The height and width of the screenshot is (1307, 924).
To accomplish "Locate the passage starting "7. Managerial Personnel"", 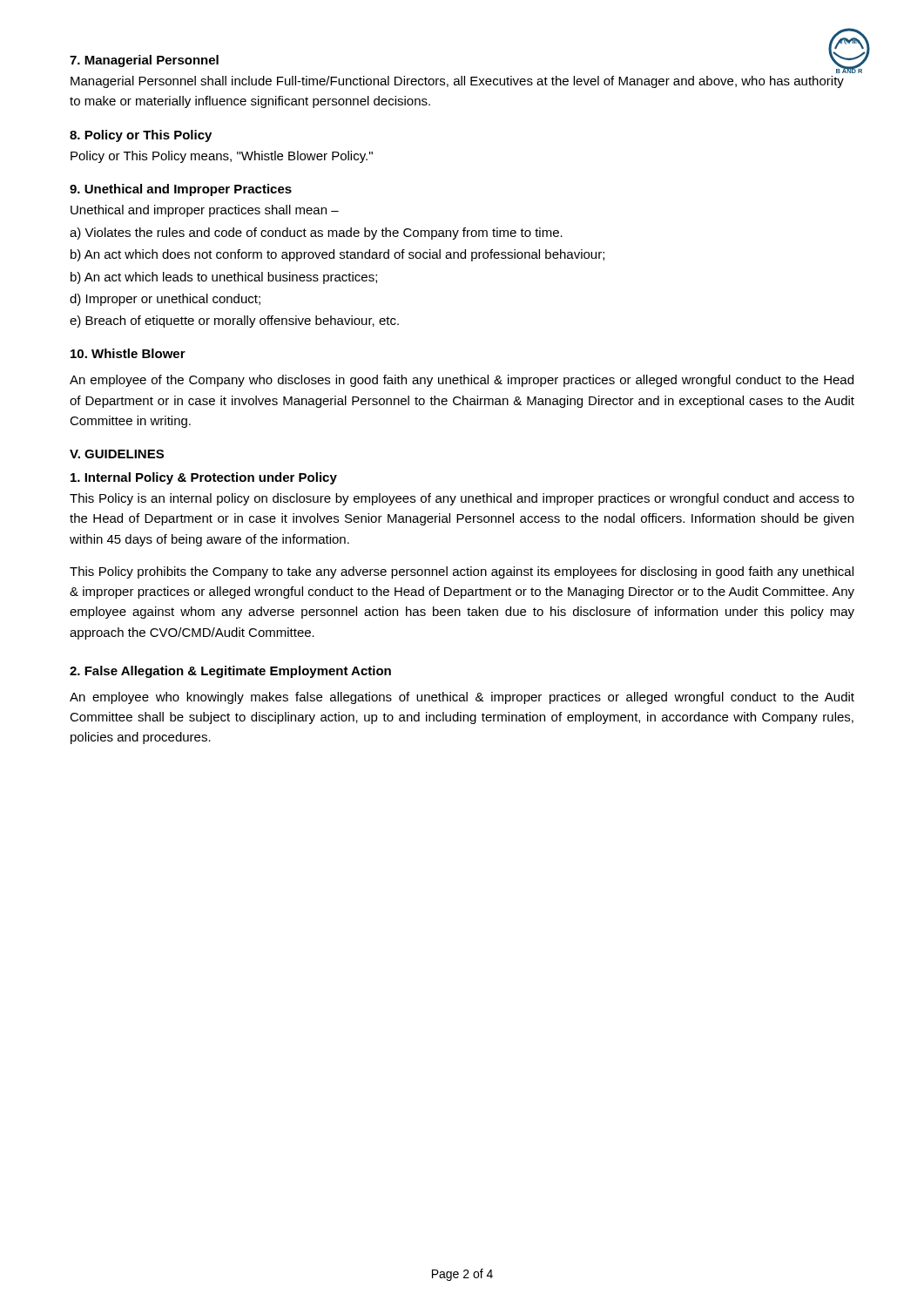I will 144,60.
